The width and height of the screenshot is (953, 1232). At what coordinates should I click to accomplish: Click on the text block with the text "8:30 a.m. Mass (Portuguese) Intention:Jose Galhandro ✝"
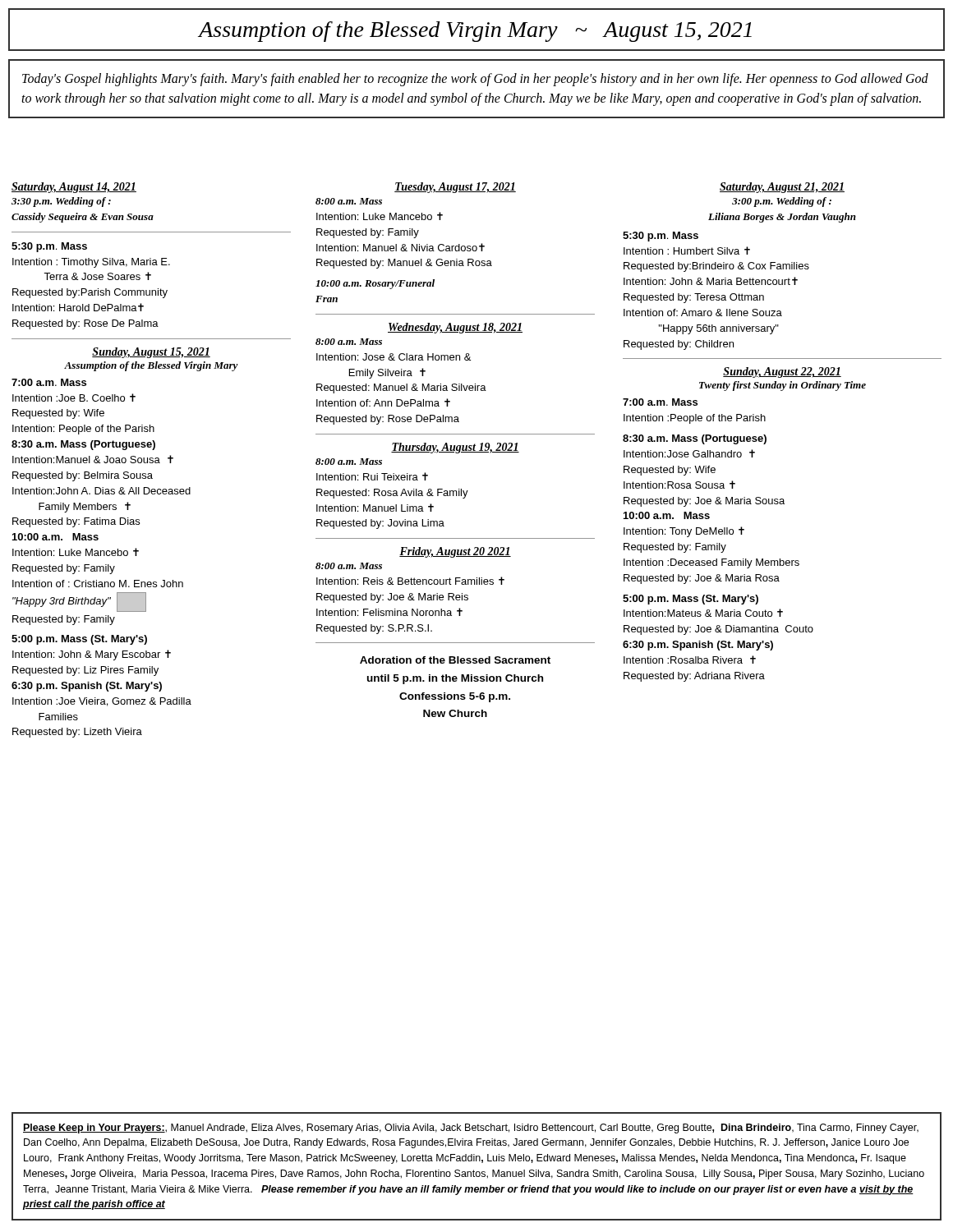pos(711,508)
